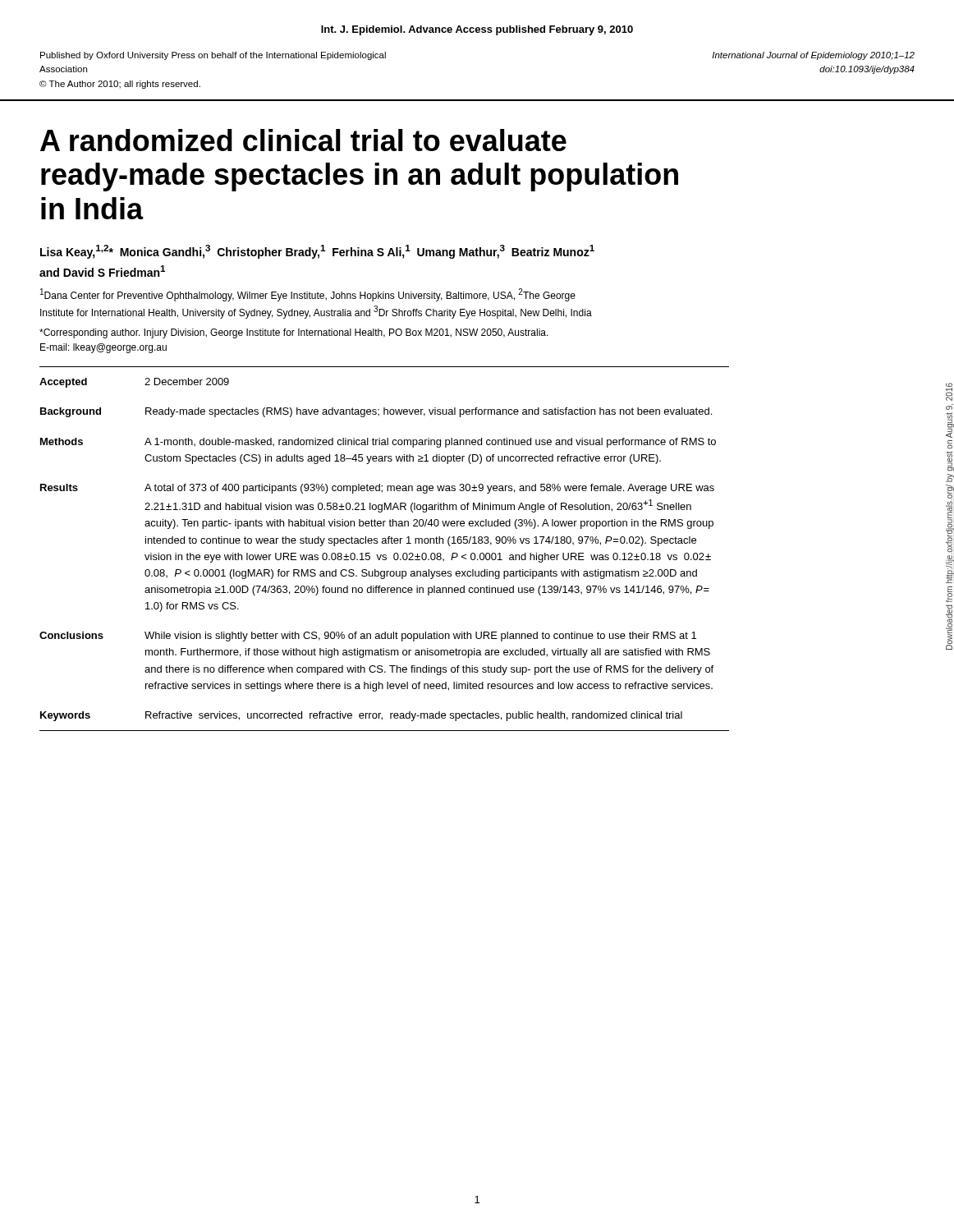Screen dimensions: 1232x954
Task: Select the text block starting "Published by Oxford University Press on behalf of"
Action: [x=213, y=69]
